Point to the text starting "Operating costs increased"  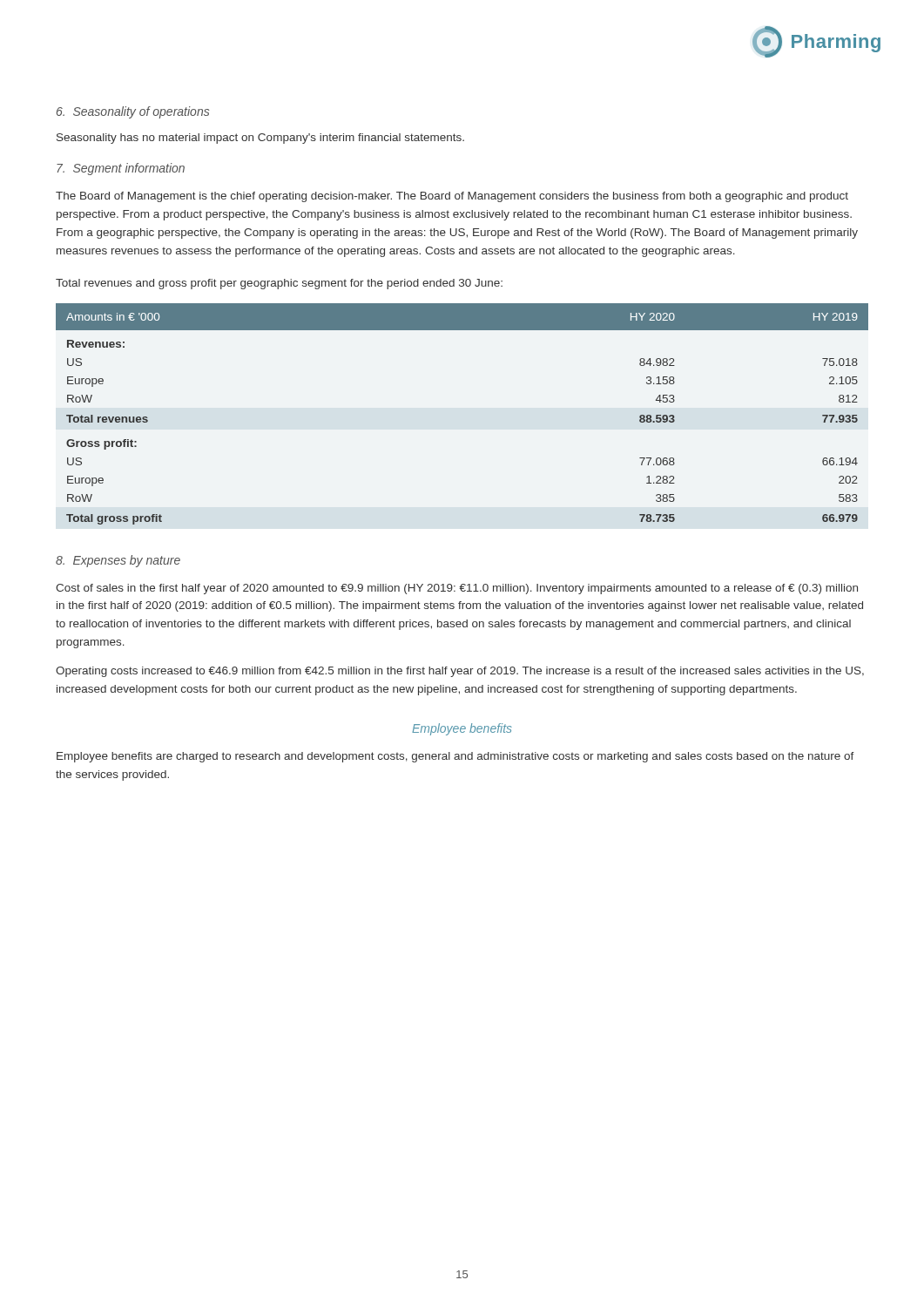[x=460, y=680]
